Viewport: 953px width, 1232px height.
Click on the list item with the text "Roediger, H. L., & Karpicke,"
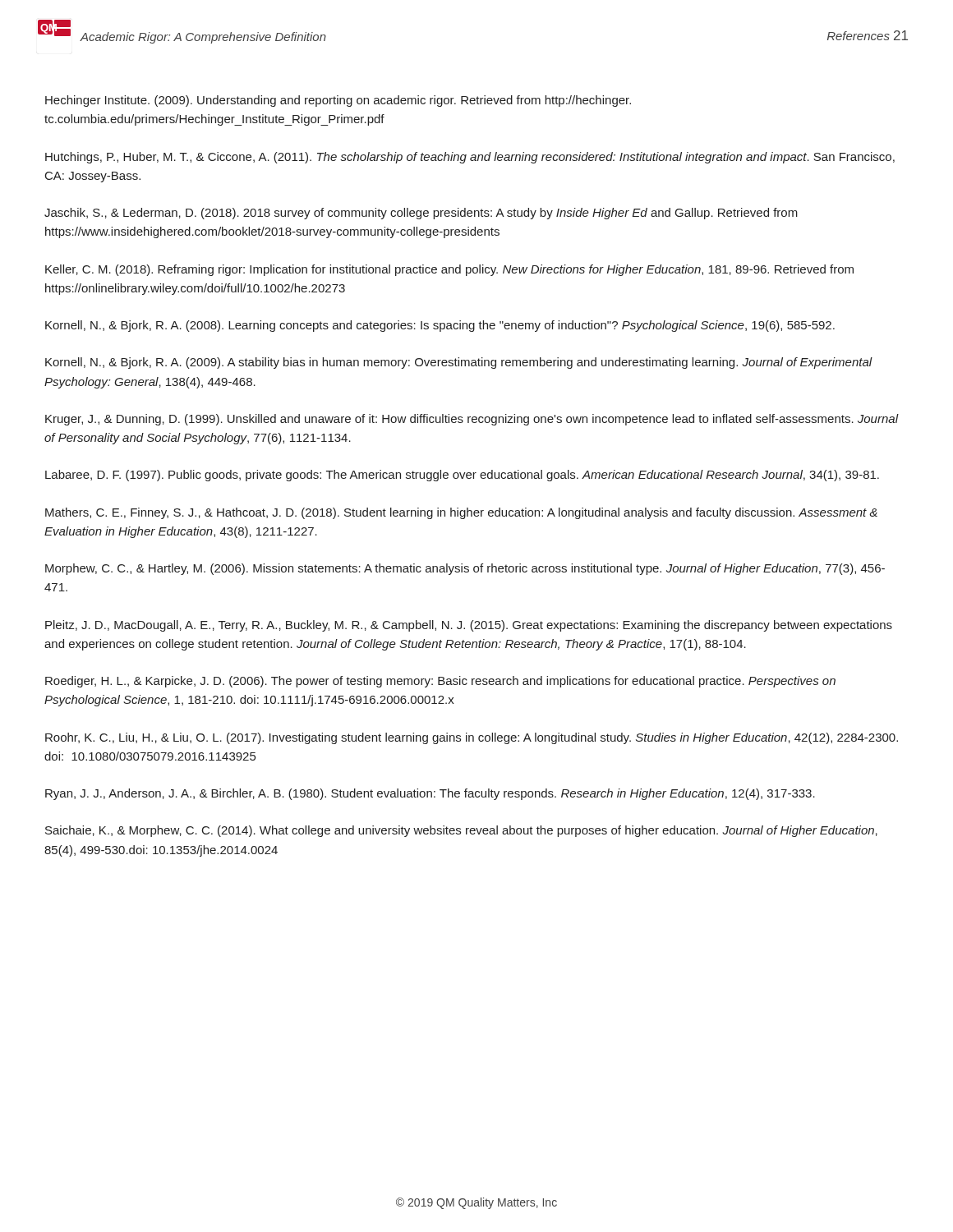[440, 690]
